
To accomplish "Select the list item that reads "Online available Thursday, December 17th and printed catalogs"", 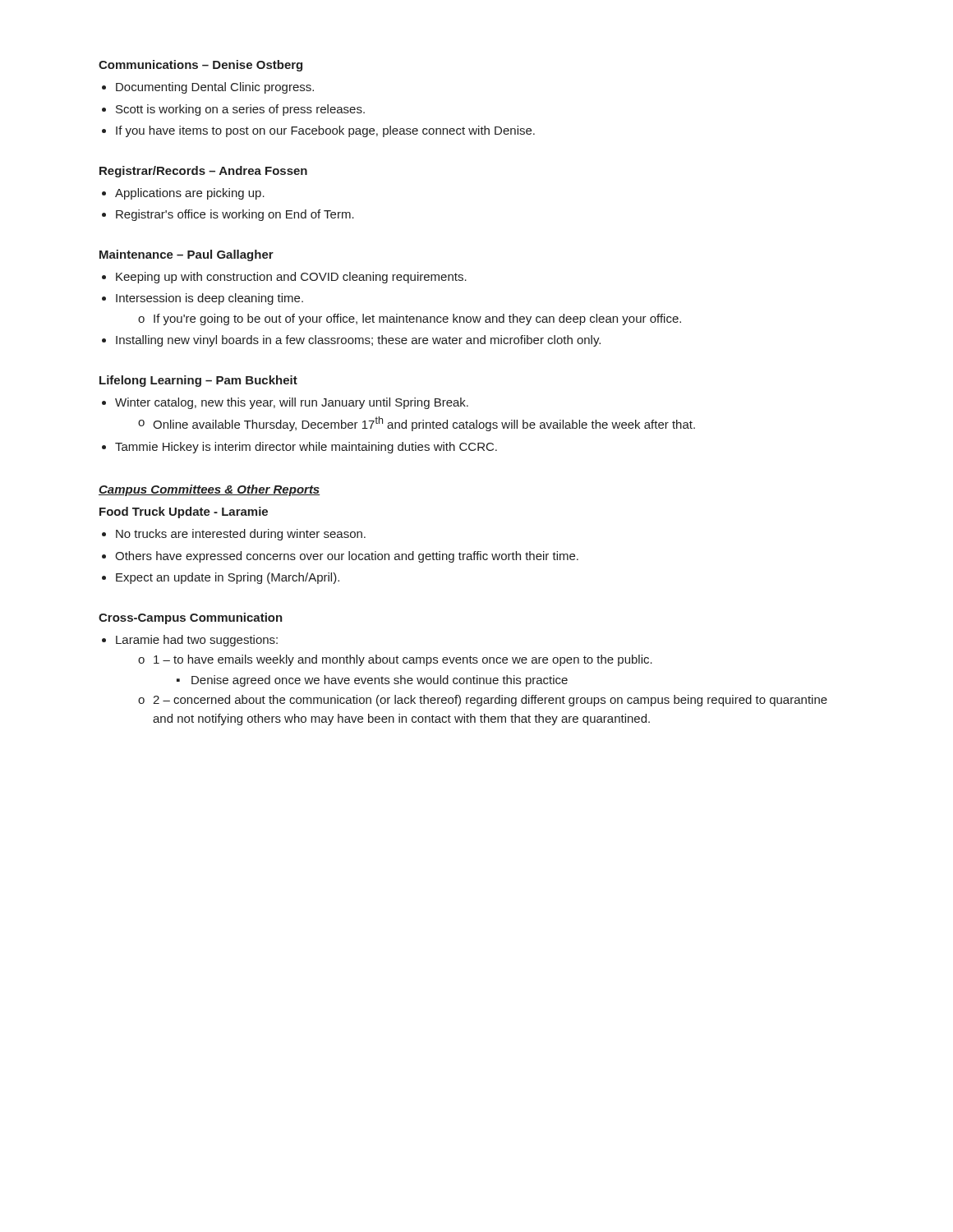I will pos(492,424).
